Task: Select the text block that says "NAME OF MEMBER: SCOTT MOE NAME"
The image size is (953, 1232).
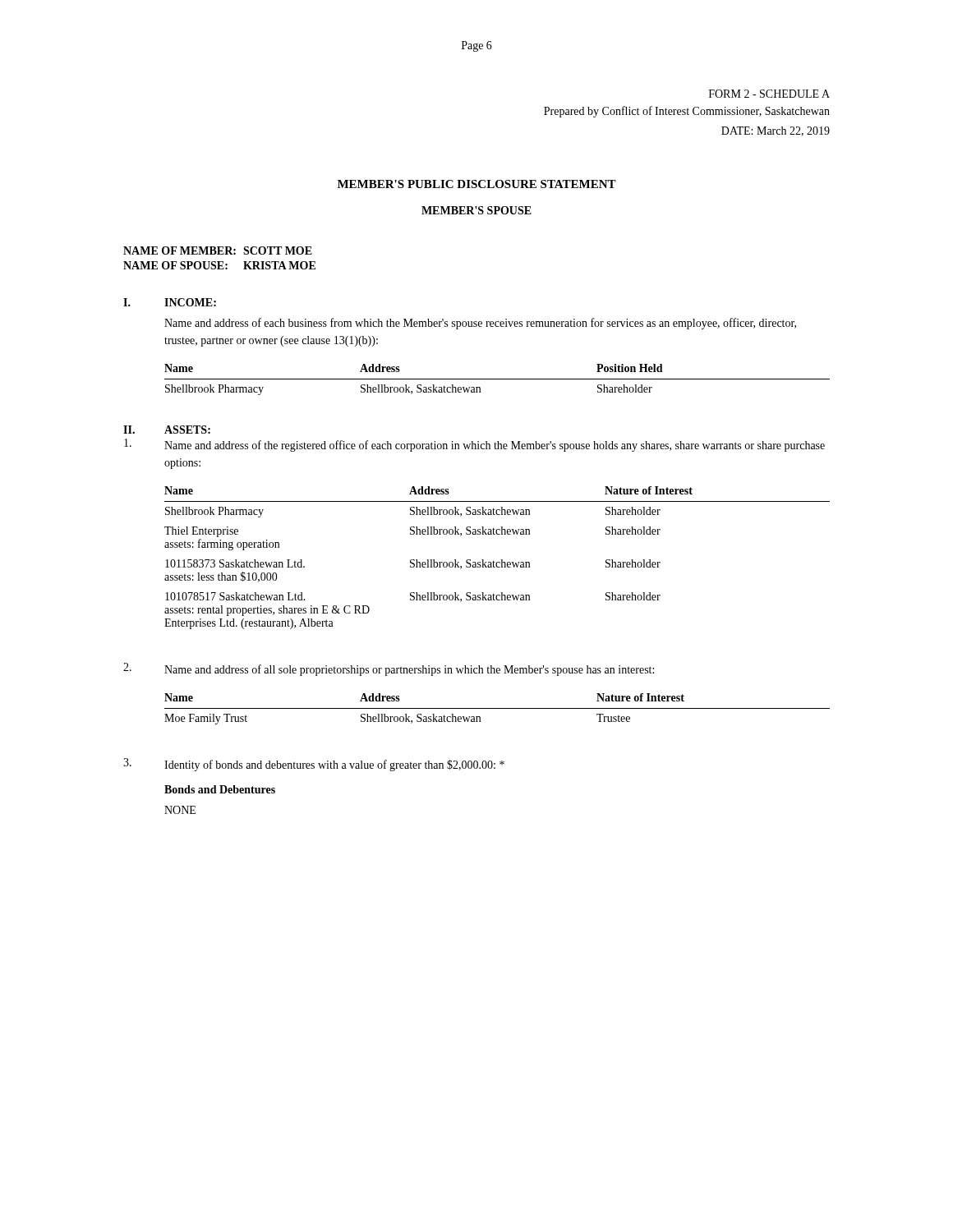Action: tap(223, 259)
